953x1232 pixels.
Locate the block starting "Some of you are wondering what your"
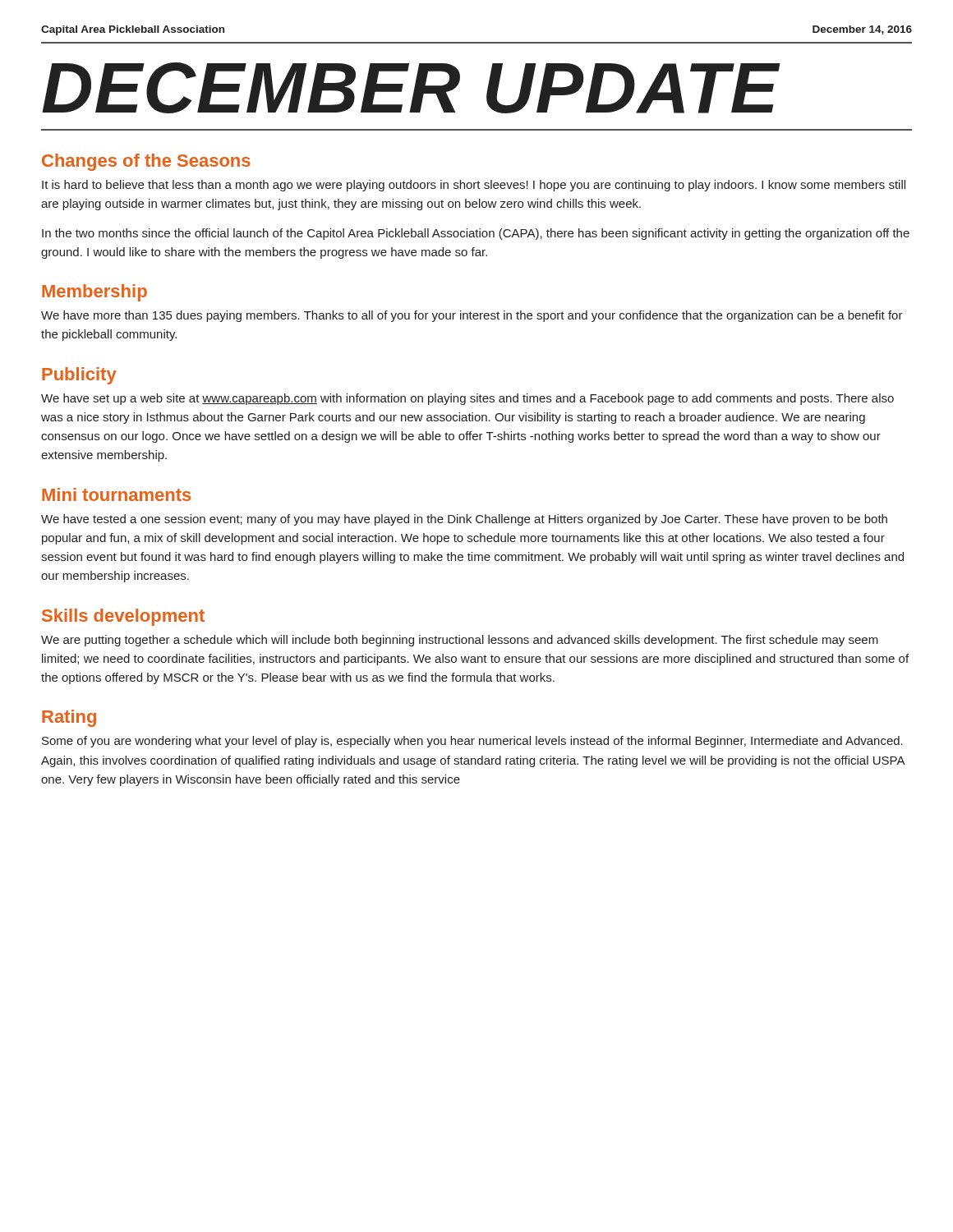[x=476, y=760]
